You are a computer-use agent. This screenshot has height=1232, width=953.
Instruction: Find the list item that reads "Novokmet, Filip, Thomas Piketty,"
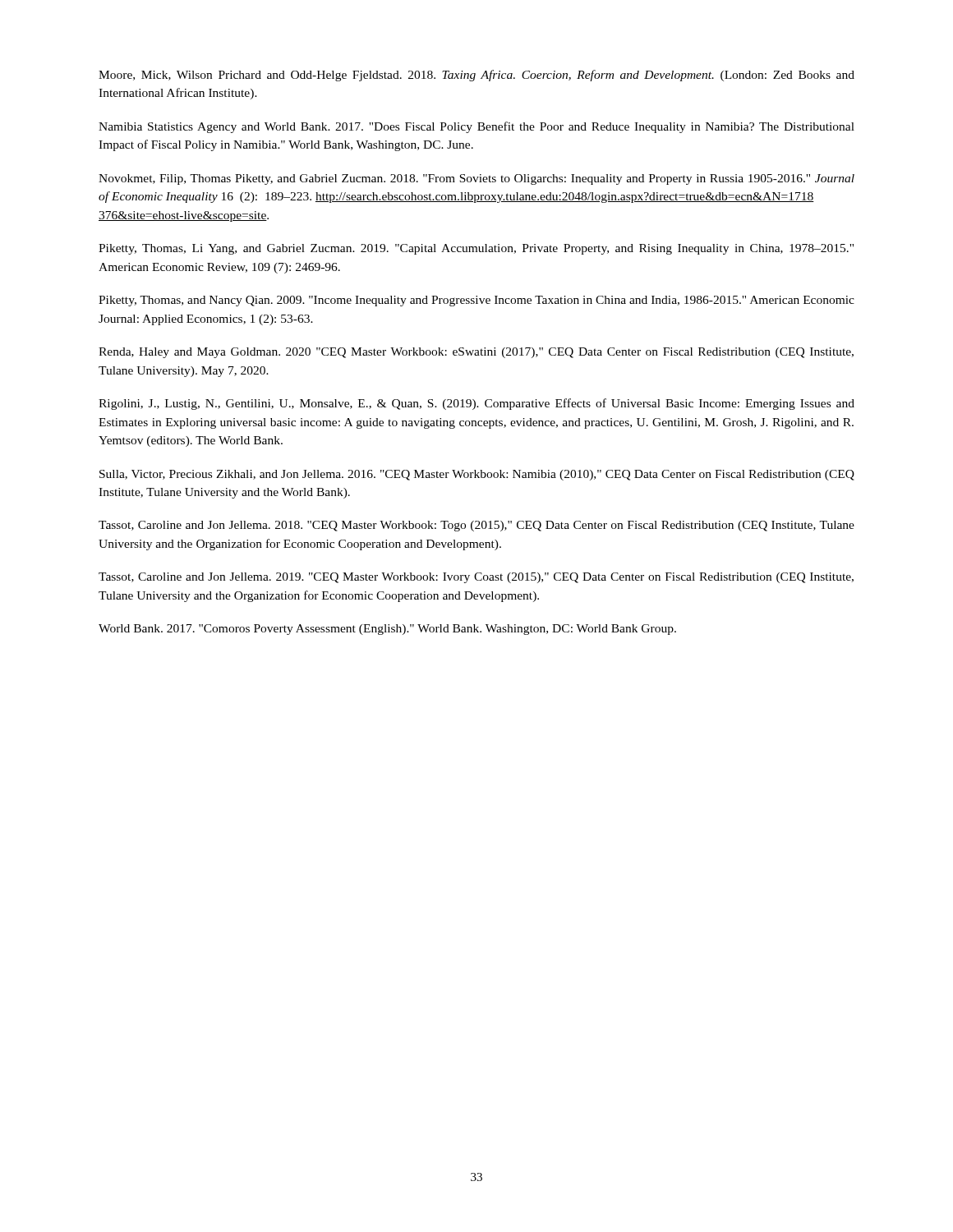[x=476, y=196]
